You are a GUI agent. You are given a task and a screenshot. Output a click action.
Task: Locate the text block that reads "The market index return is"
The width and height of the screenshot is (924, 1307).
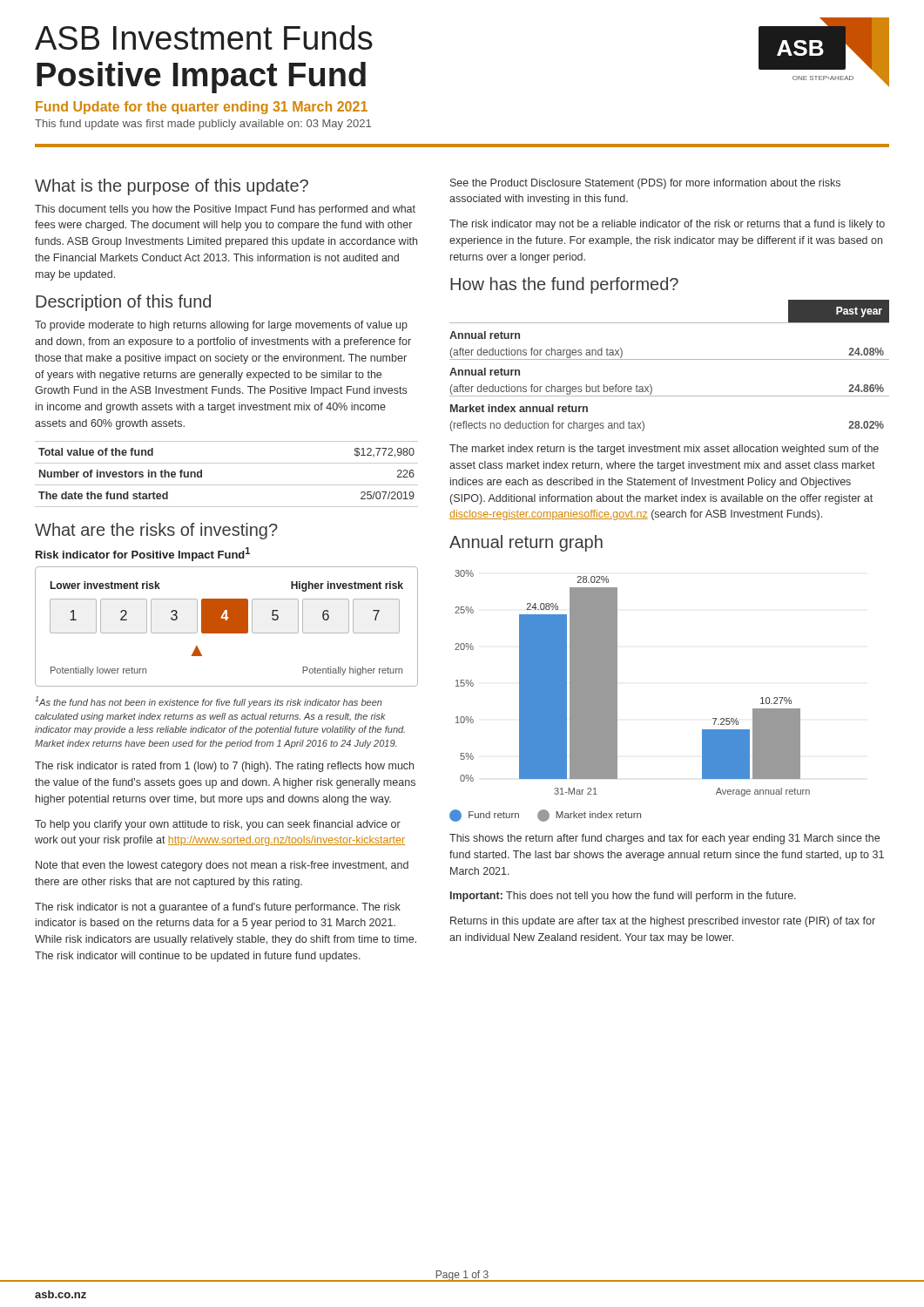pos(664,482)
